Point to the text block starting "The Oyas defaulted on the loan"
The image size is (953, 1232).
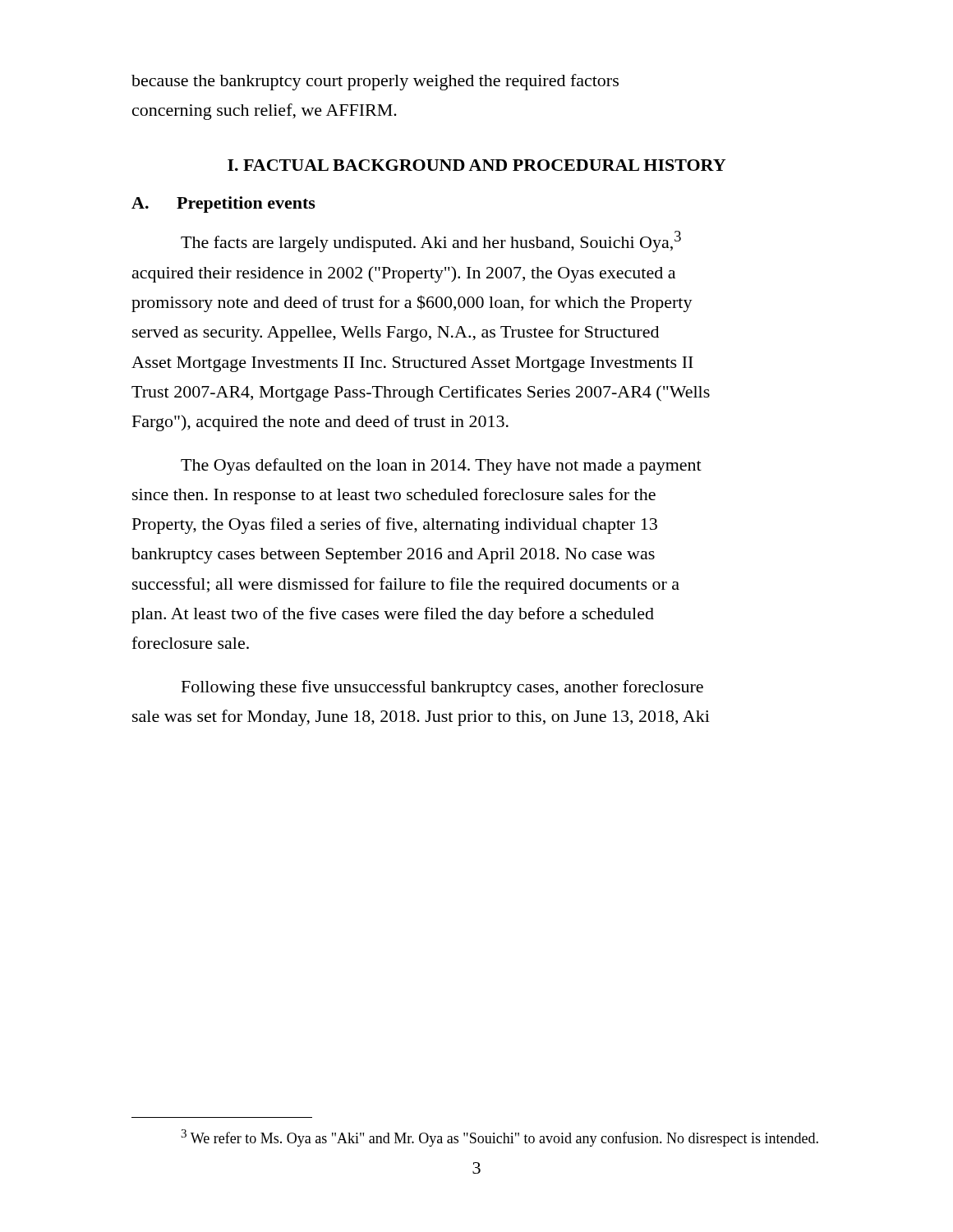476,554
